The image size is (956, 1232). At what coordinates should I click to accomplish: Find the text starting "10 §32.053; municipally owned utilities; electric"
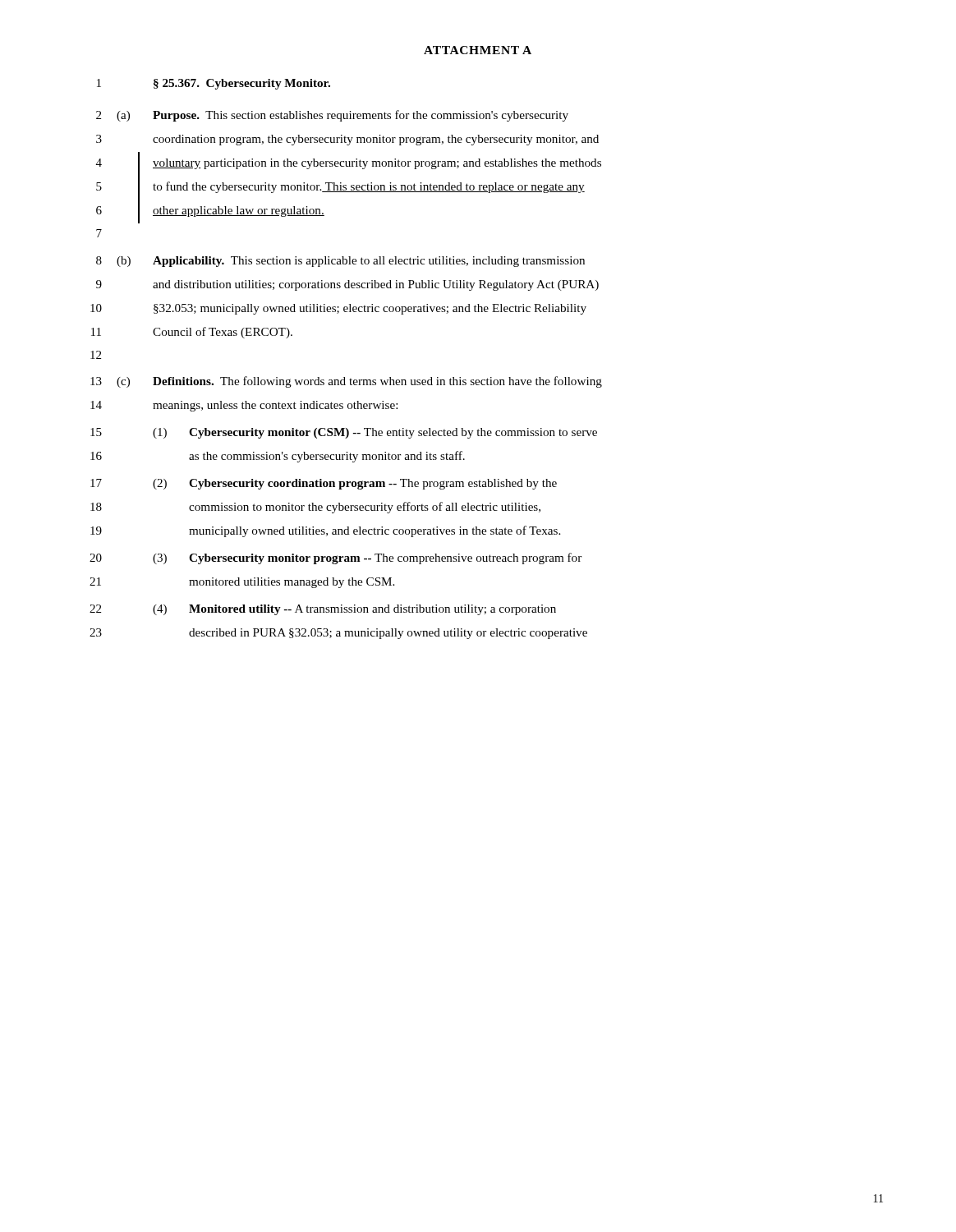pos(478,308)
